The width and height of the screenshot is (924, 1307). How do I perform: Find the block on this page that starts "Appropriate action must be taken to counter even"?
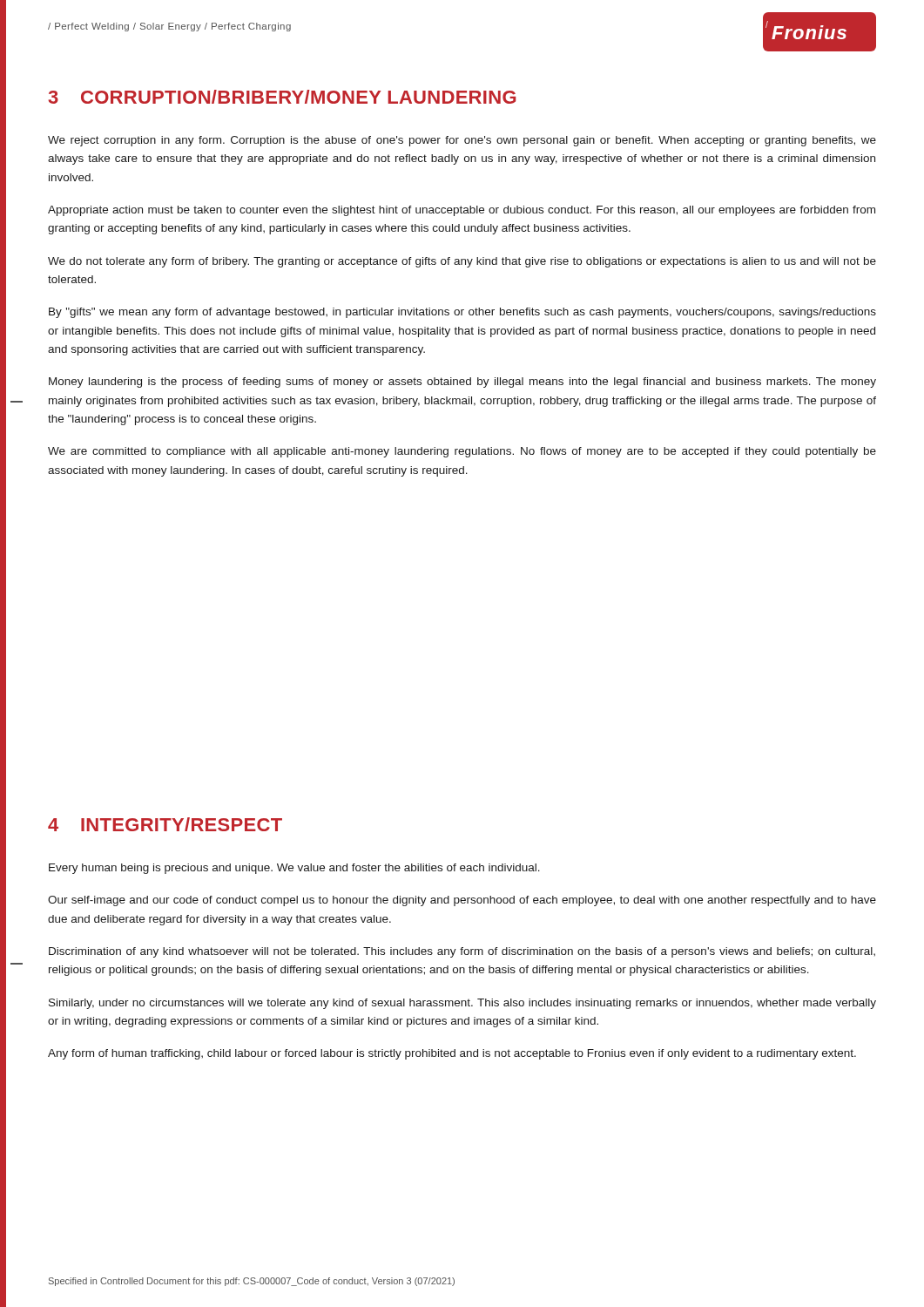(x=462, y=219)
